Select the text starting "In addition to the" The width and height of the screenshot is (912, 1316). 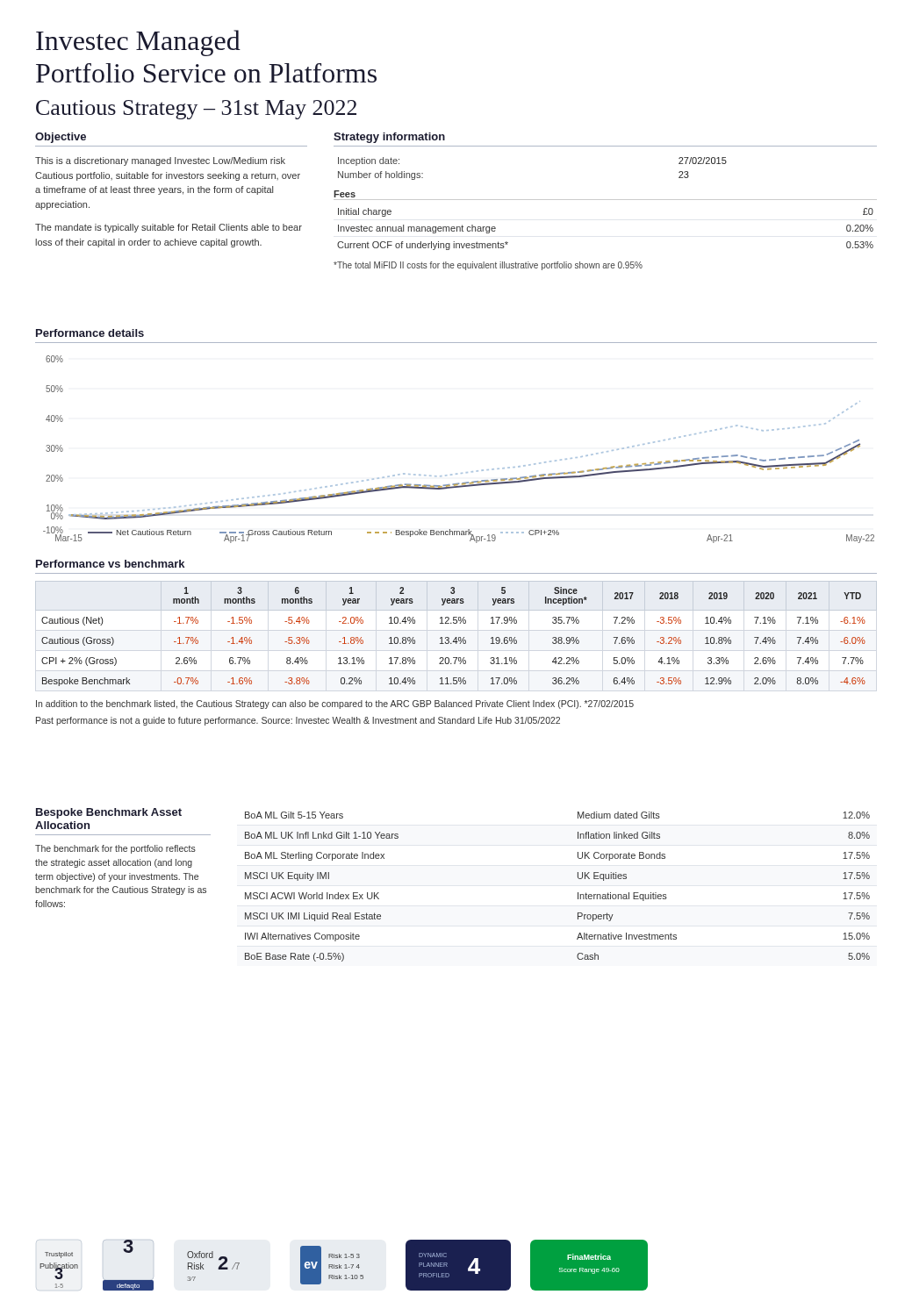(334, 704)
